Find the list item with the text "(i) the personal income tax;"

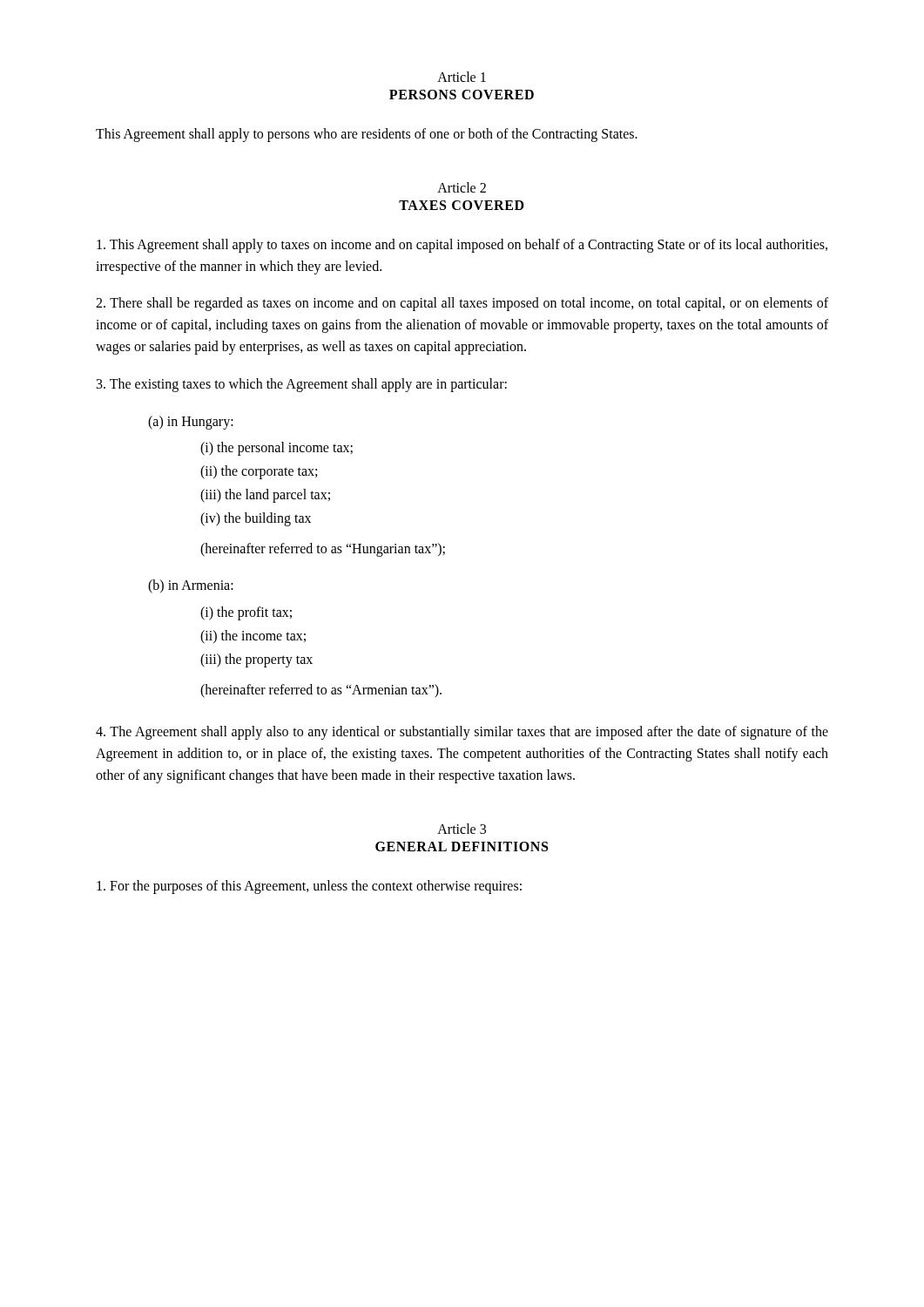(277, 448)
